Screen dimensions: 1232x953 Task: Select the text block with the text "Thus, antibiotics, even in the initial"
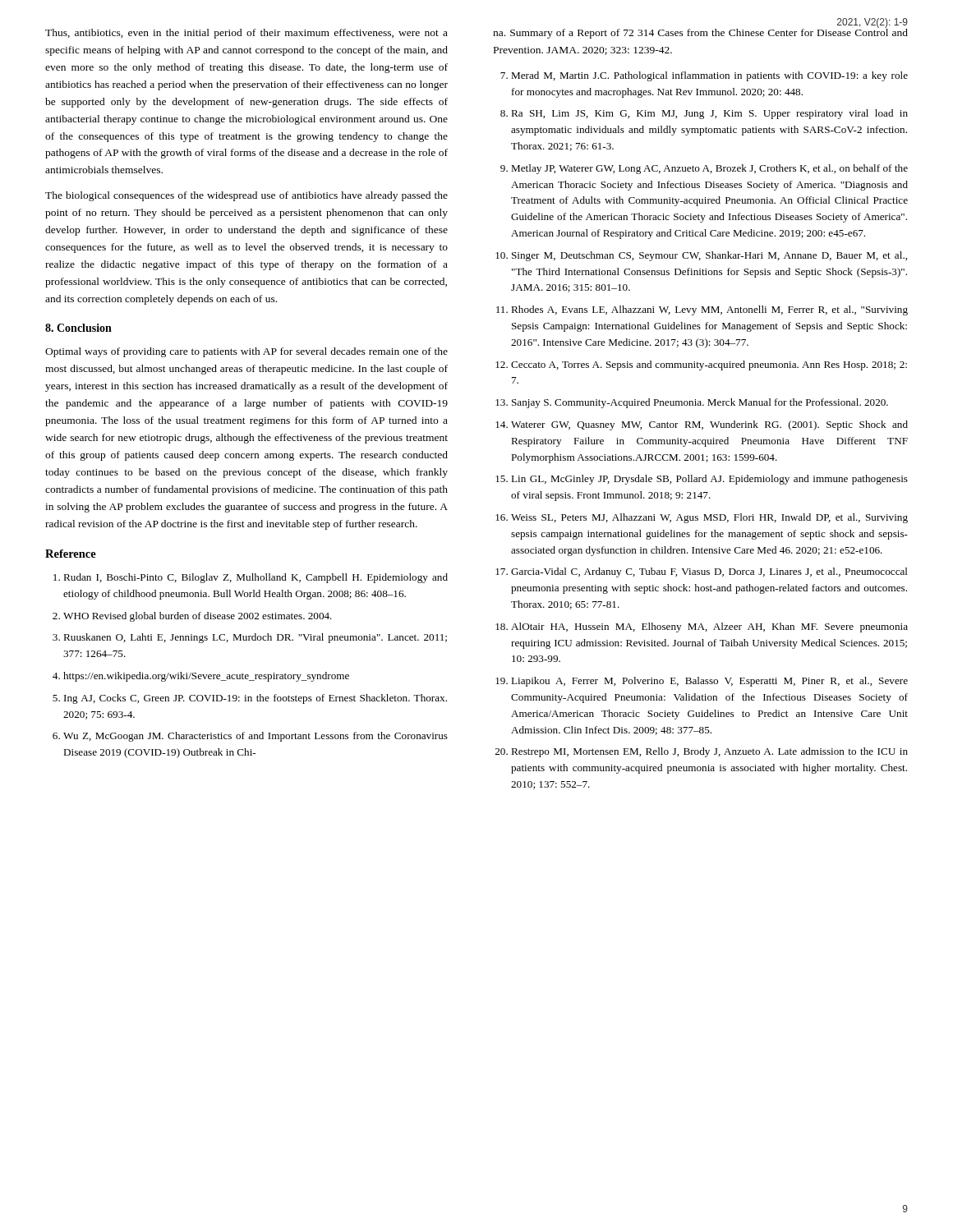point(246,102)
